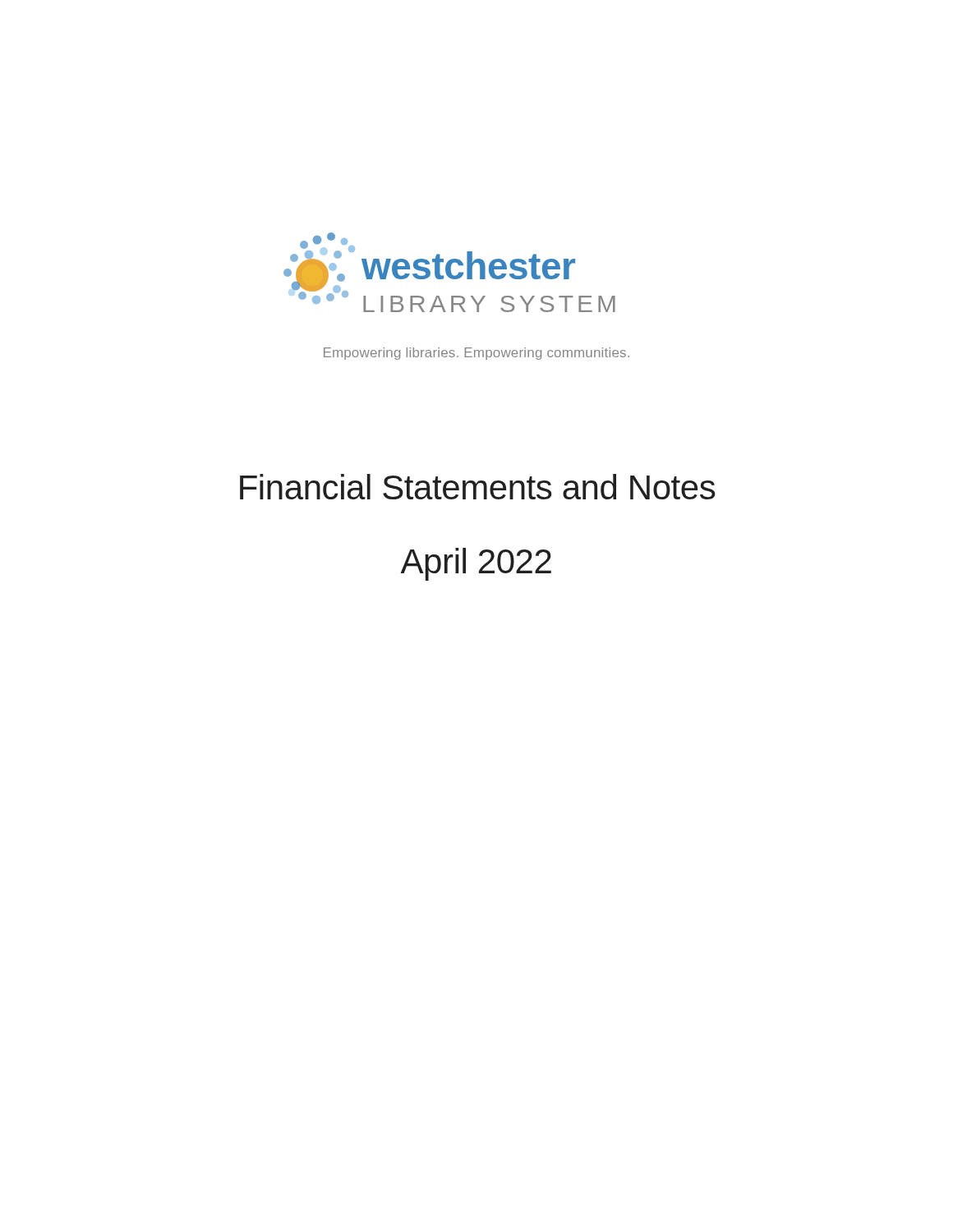953x1232 pixels.
Task: Where does it say "April 2022"?
Action: (476, 561)
